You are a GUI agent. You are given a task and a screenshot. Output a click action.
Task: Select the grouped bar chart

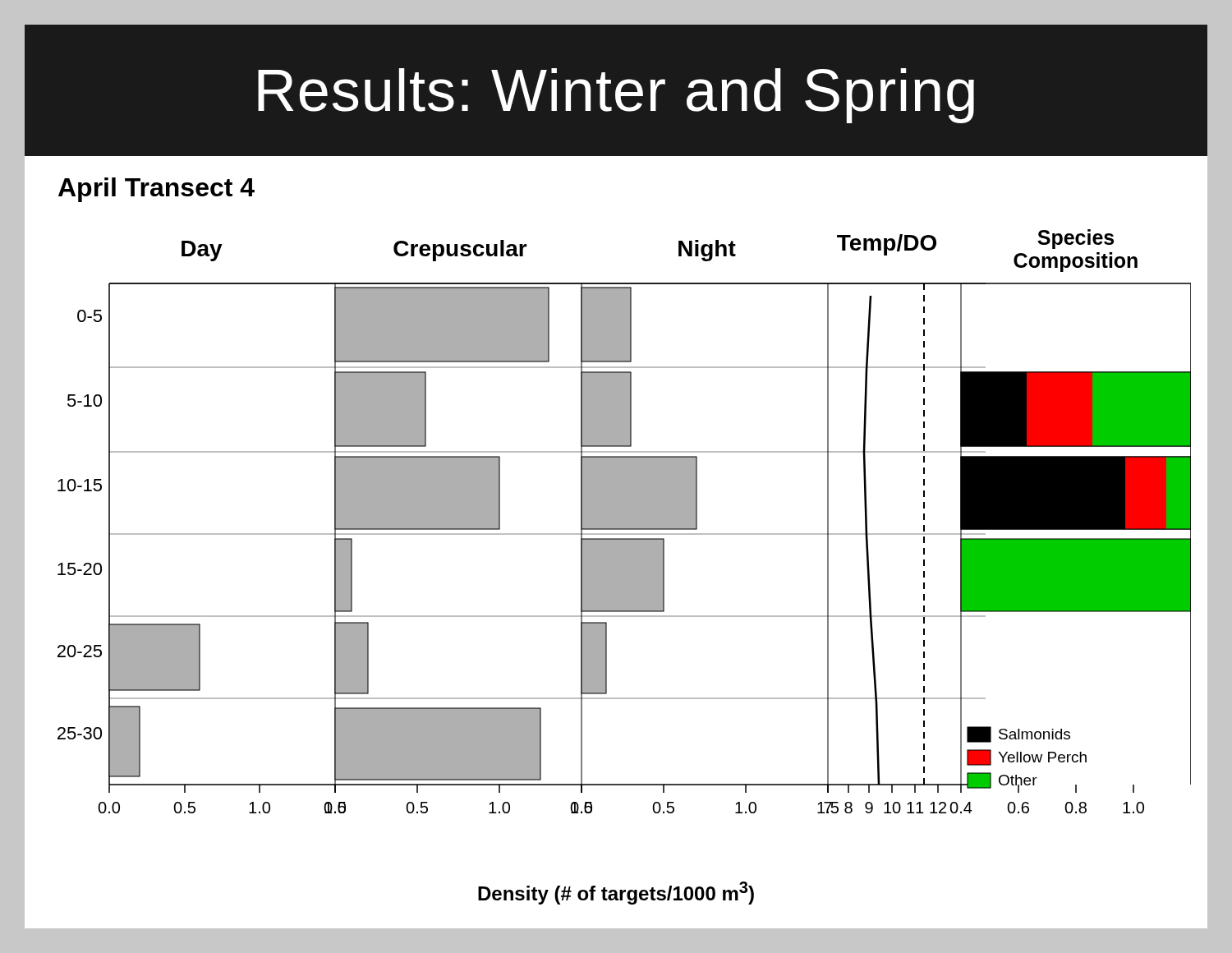click(x=624, y=559)
